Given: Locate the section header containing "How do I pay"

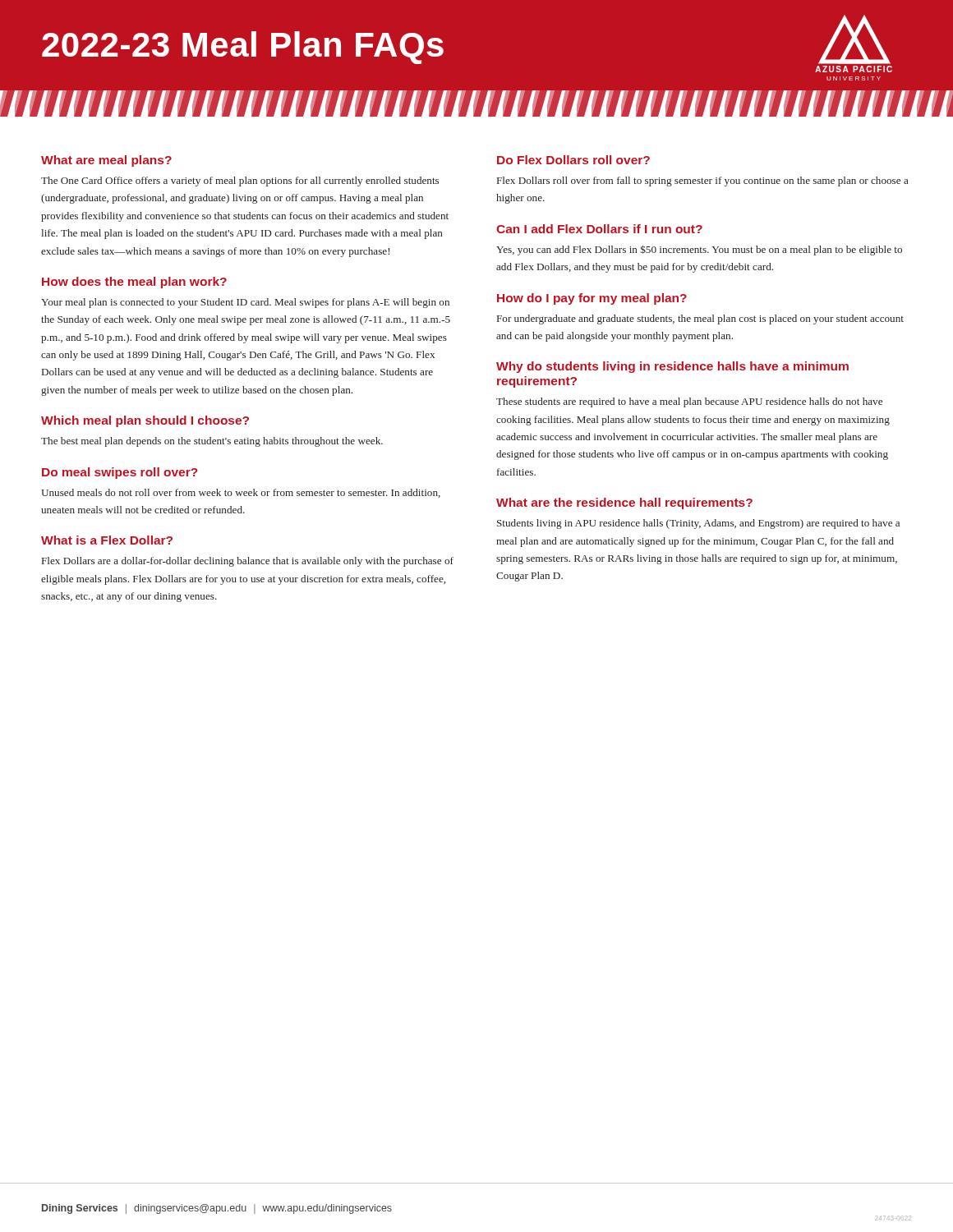Looking at the screenshot, I should coord(704,317).
